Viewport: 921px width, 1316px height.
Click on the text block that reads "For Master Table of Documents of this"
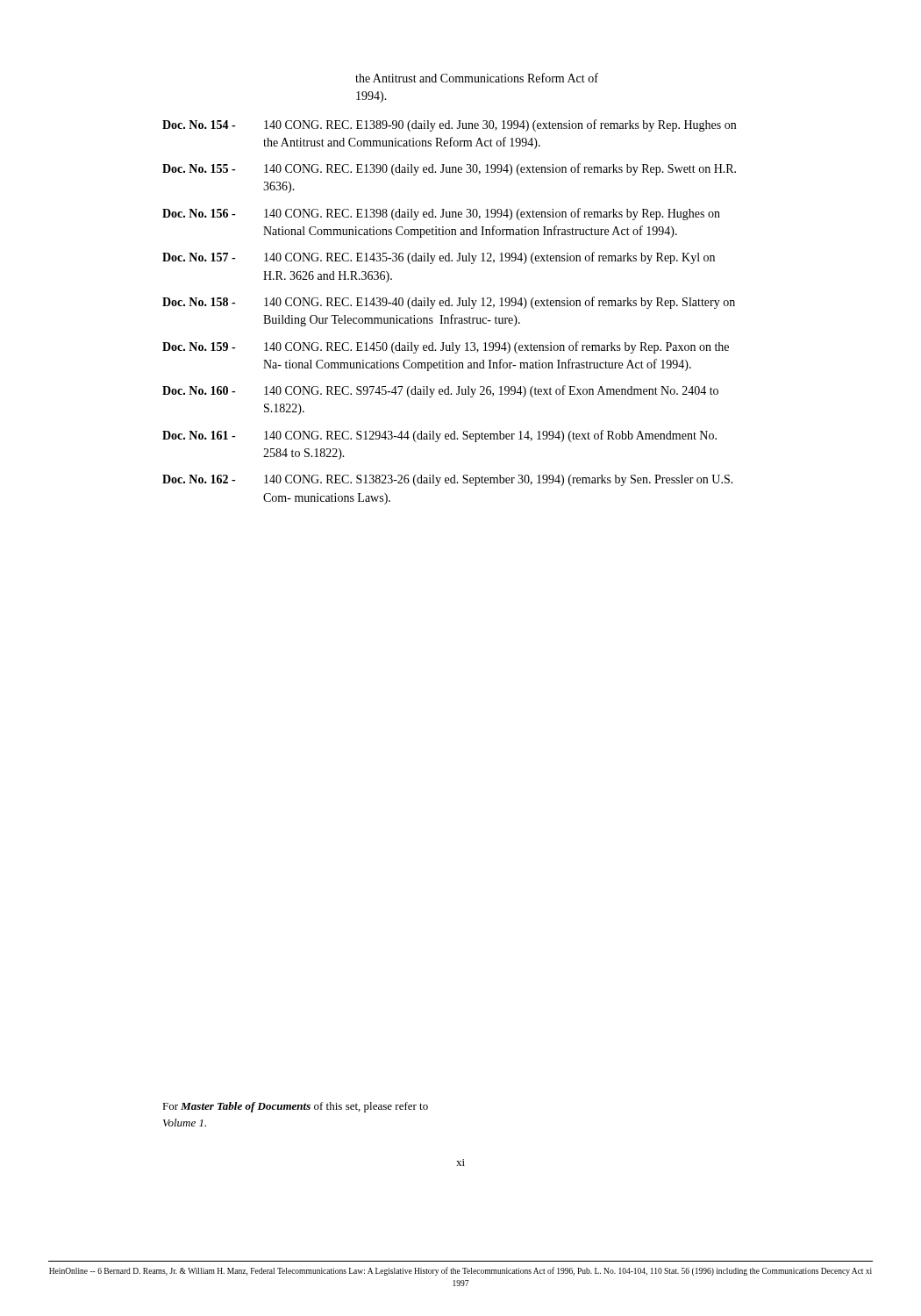(295, 1114)
